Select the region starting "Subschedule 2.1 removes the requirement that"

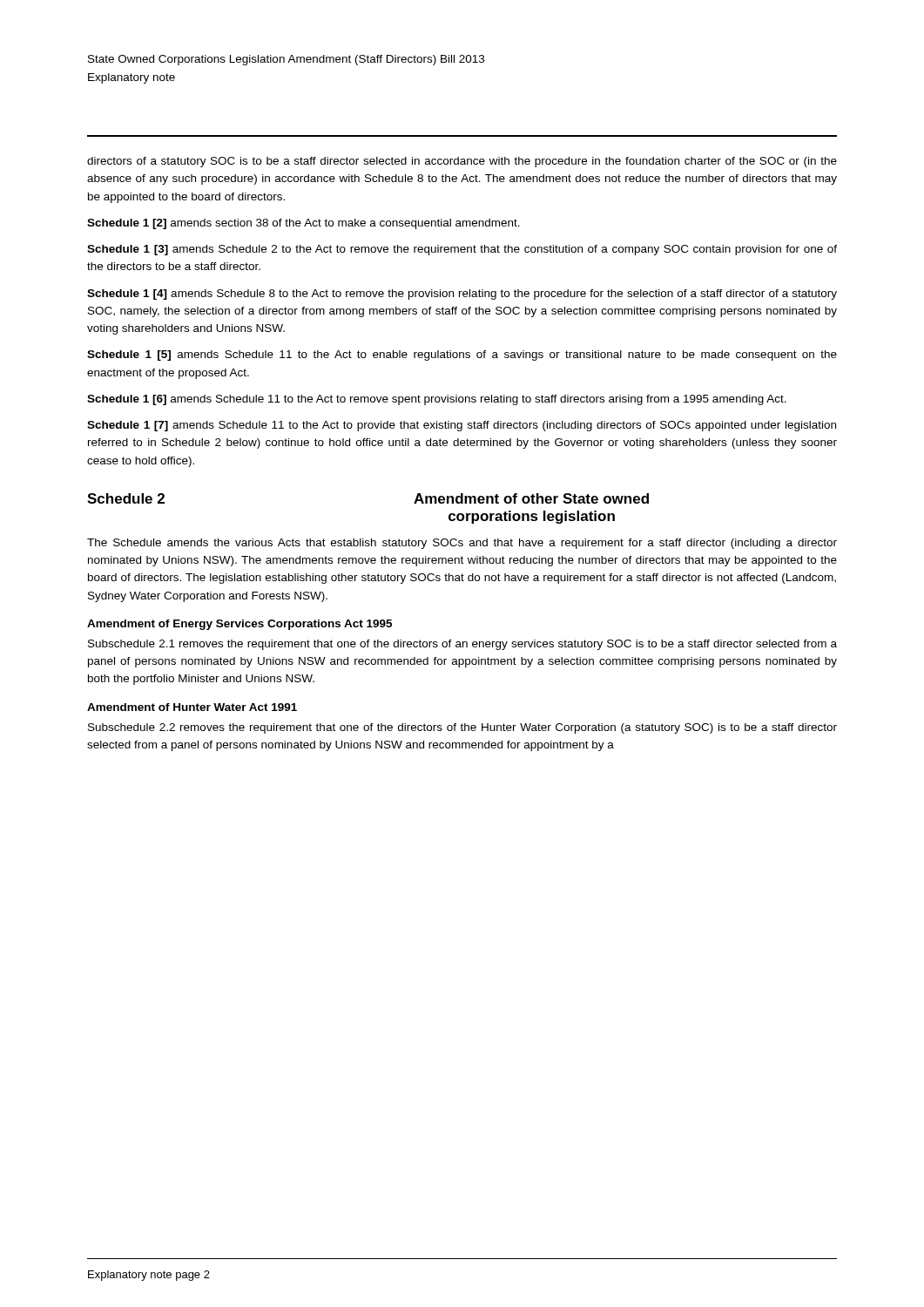(462, 661)
